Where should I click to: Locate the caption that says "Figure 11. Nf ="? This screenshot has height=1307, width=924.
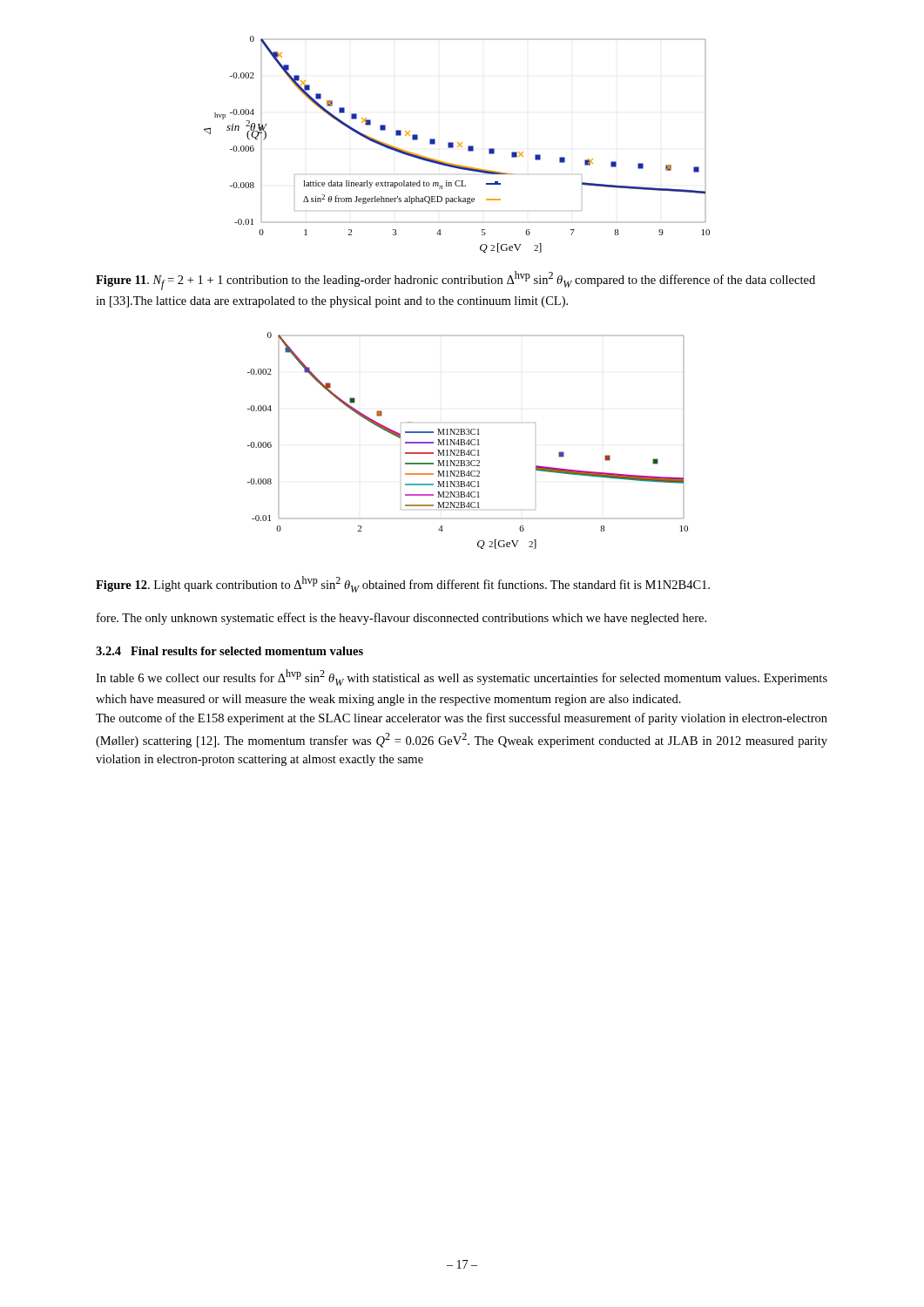(456, 289)
